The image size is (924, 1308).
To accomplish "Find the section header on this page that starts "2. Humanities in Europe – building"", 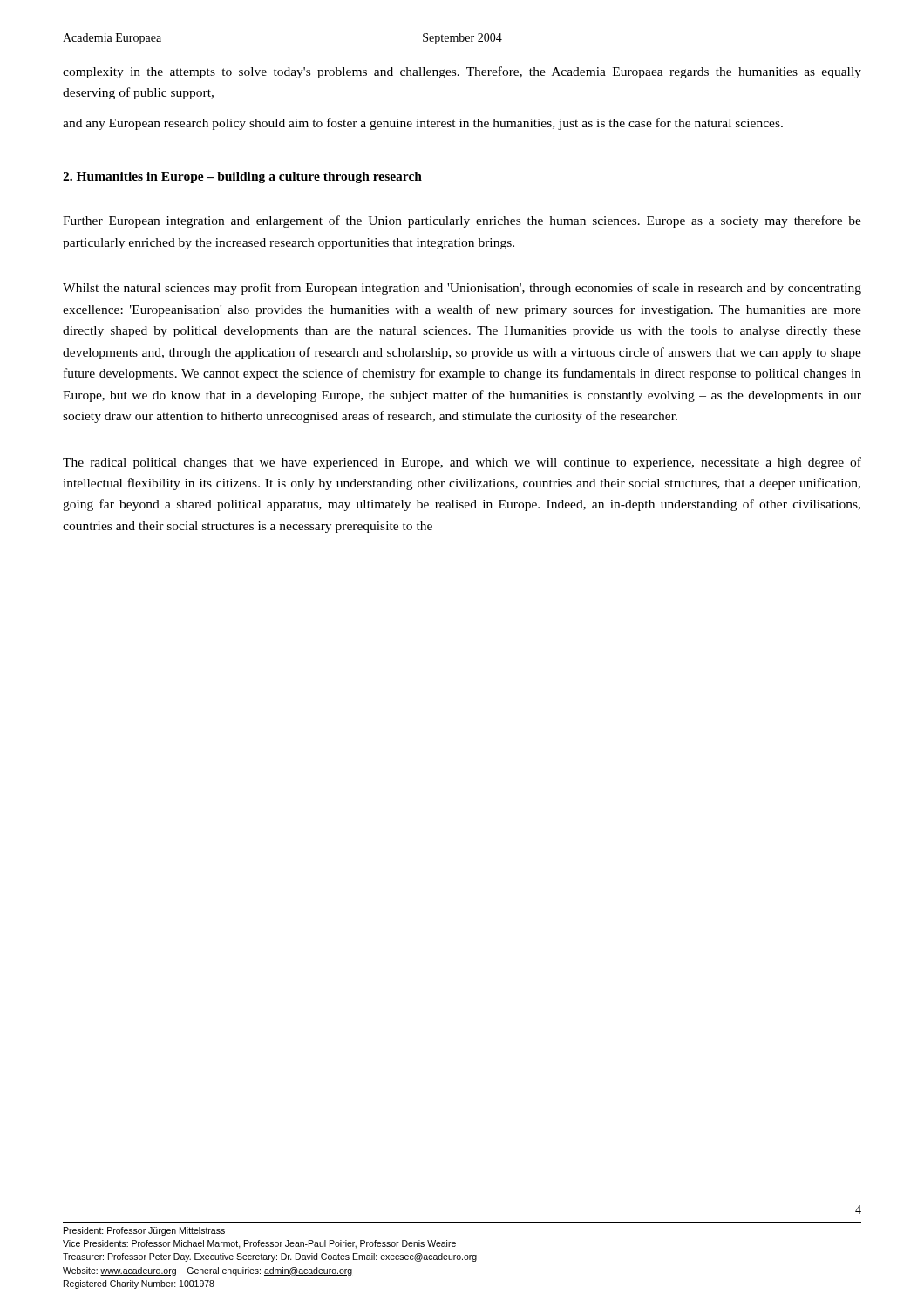I will coord(242,176).
